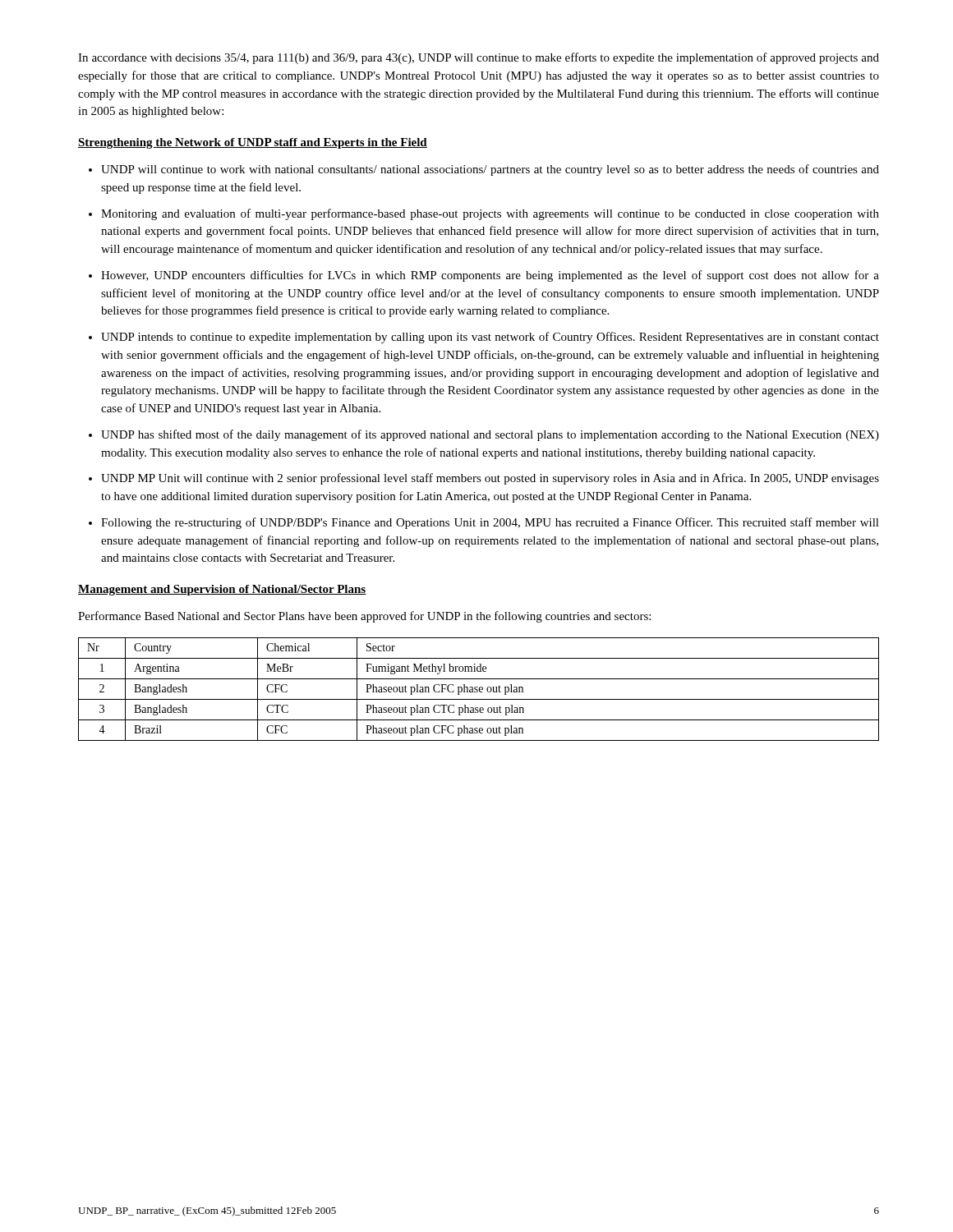Click on the block starting "Management and Supervision of"
Screen dimensions: 1232x953
222,589
